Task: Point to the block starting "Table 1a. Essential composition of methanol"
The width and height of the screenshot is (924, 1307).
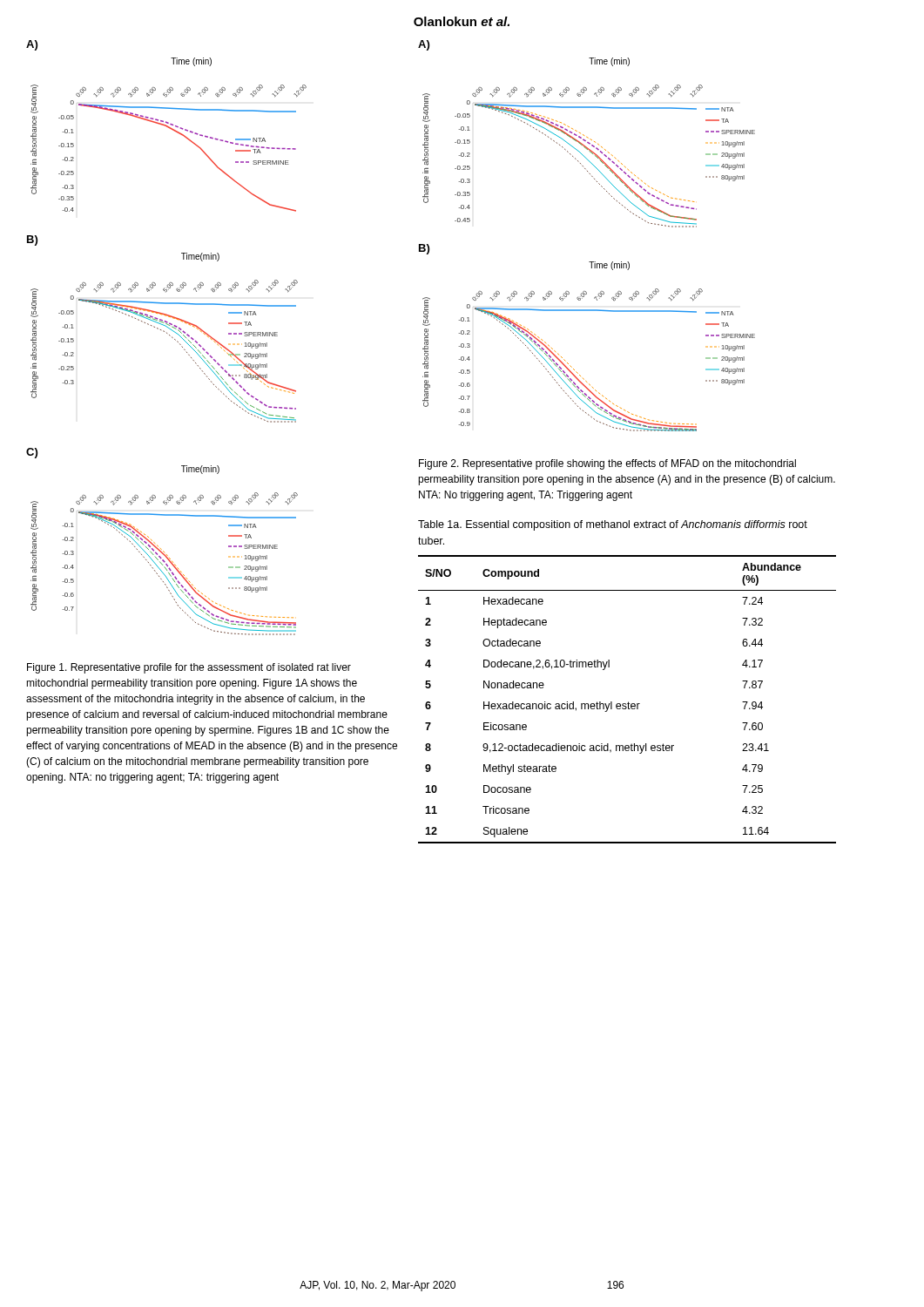Action: click(613, 533)
